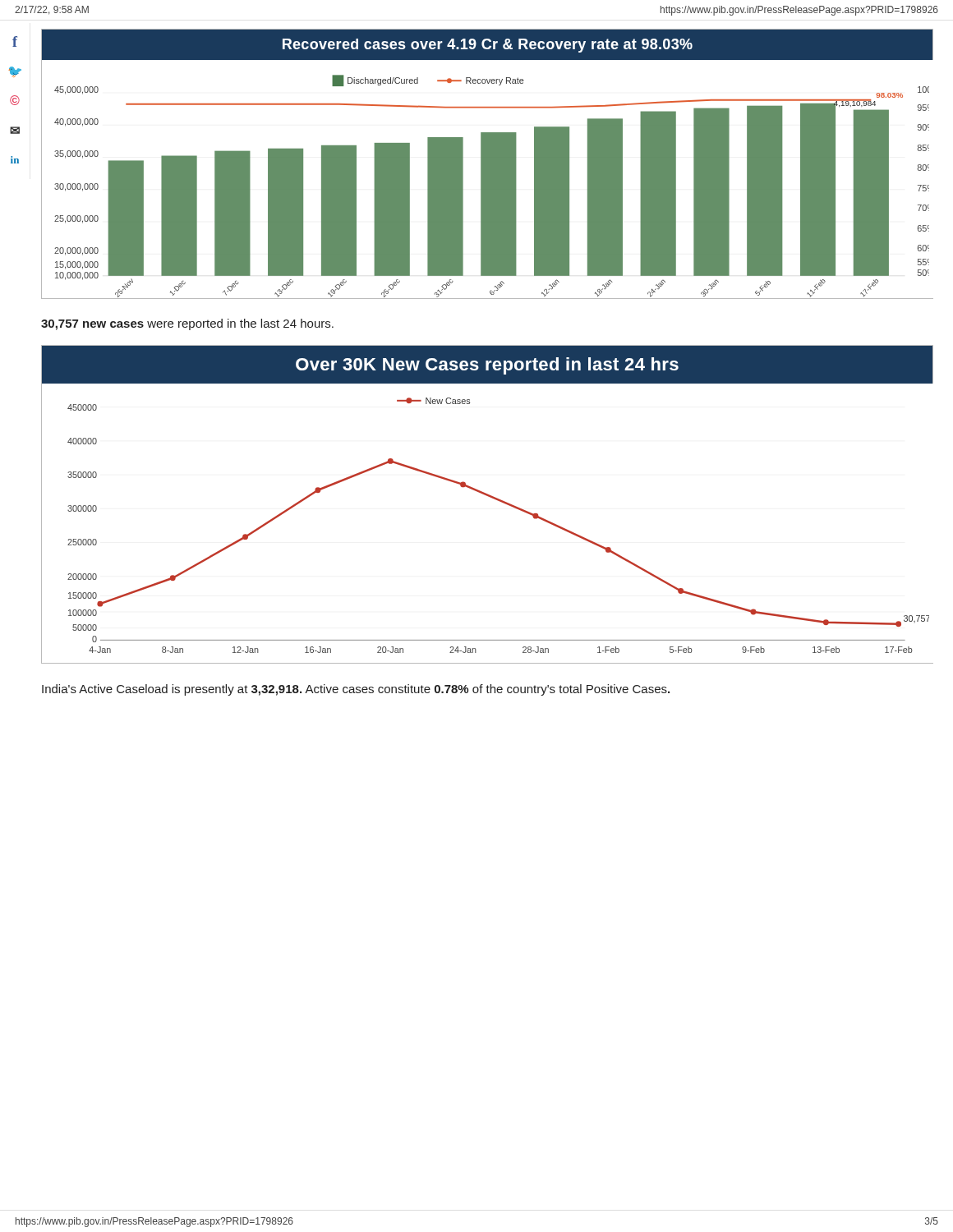Locate the bar chart
This screenshot has height=1232, width=953.
point(487,164)
